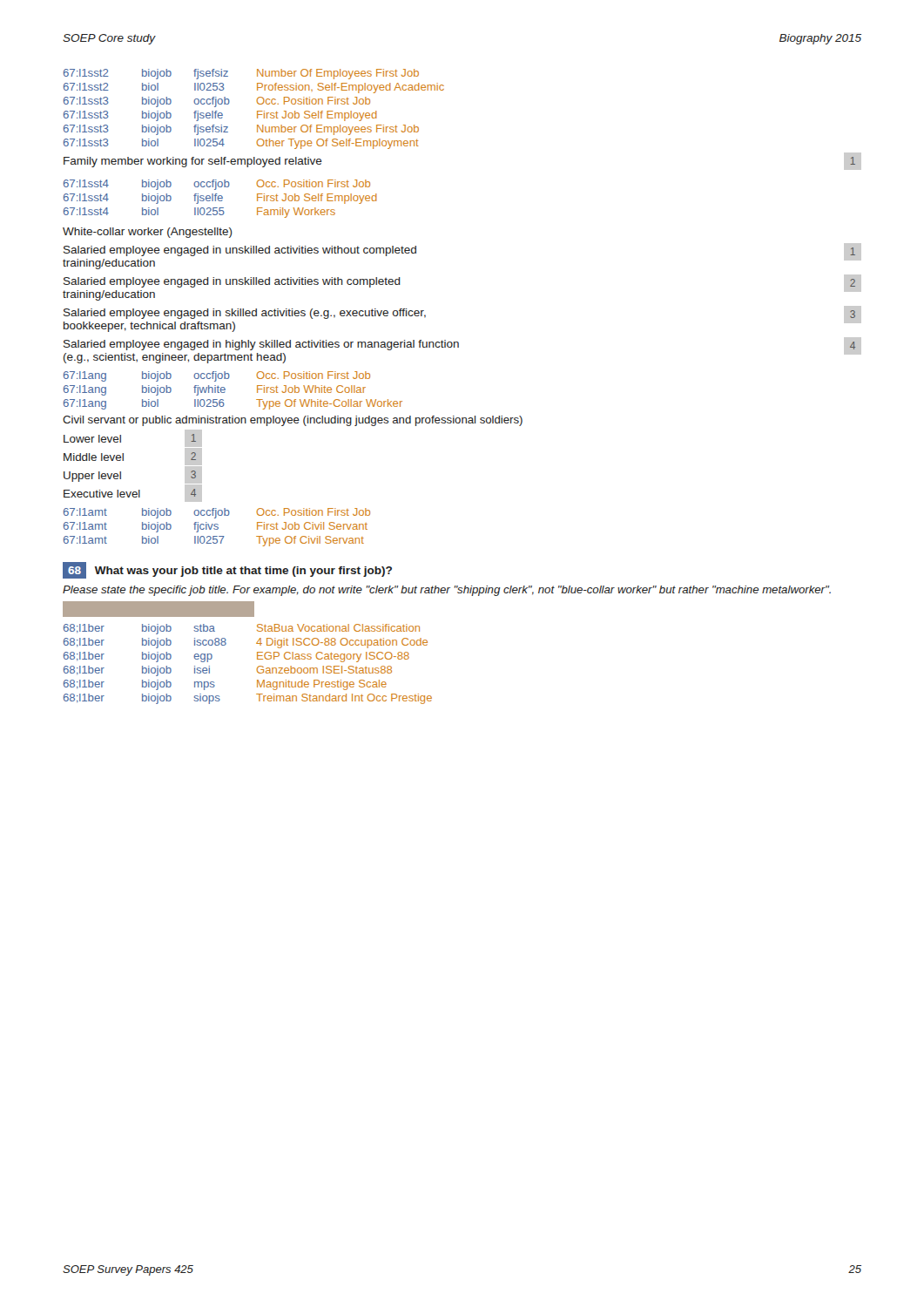Navigate to the text block starting "White-collar worker (Angestellte)"
The width and height of the screenshot is (924, 1307).
[148, 231]
